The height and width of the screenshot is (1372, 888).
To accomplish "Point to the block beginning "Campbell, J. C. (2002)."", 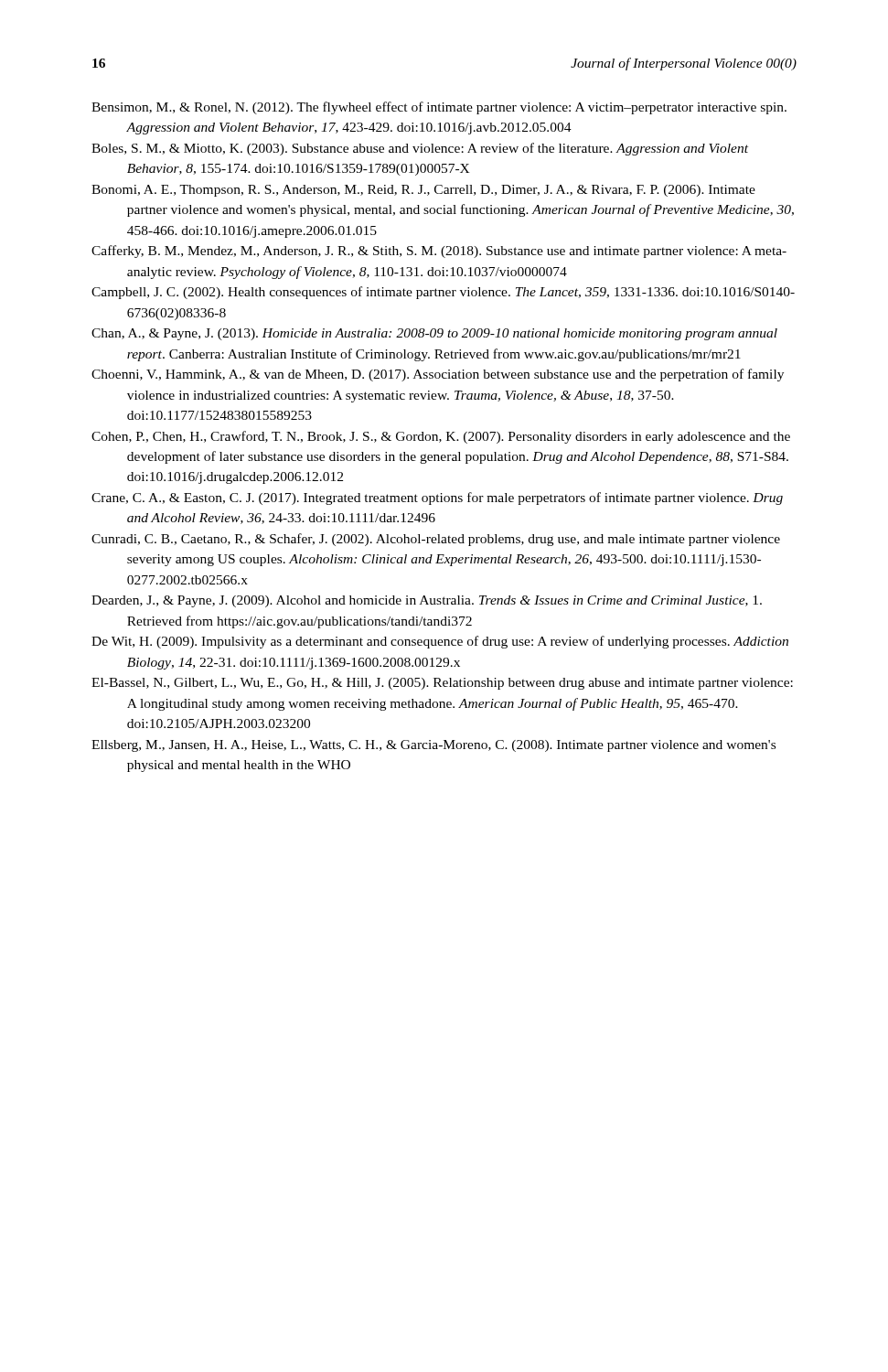I will (x=444, y=302).
